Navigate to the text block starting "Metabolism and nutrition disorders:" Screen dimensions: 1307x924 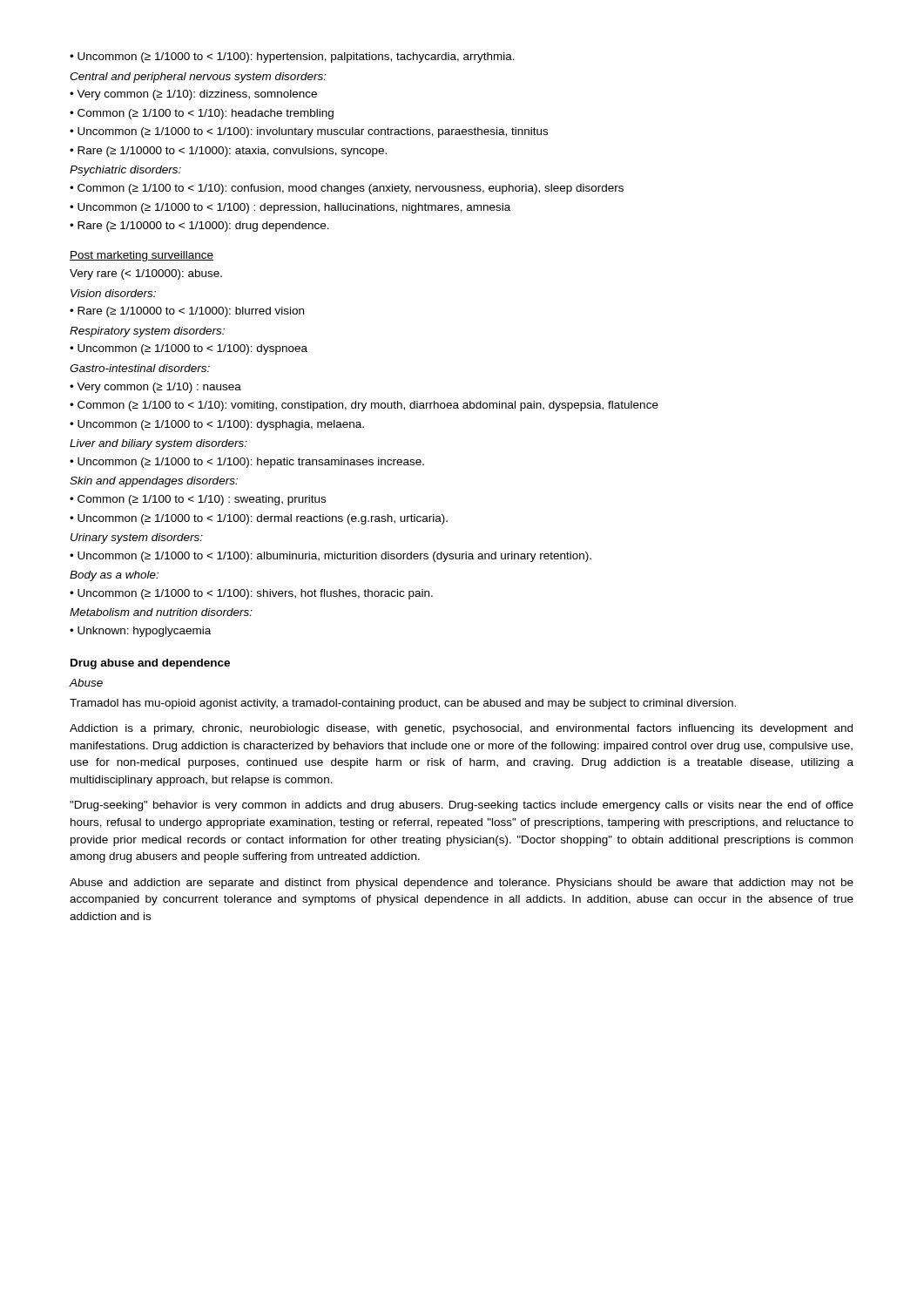point(161,612)
